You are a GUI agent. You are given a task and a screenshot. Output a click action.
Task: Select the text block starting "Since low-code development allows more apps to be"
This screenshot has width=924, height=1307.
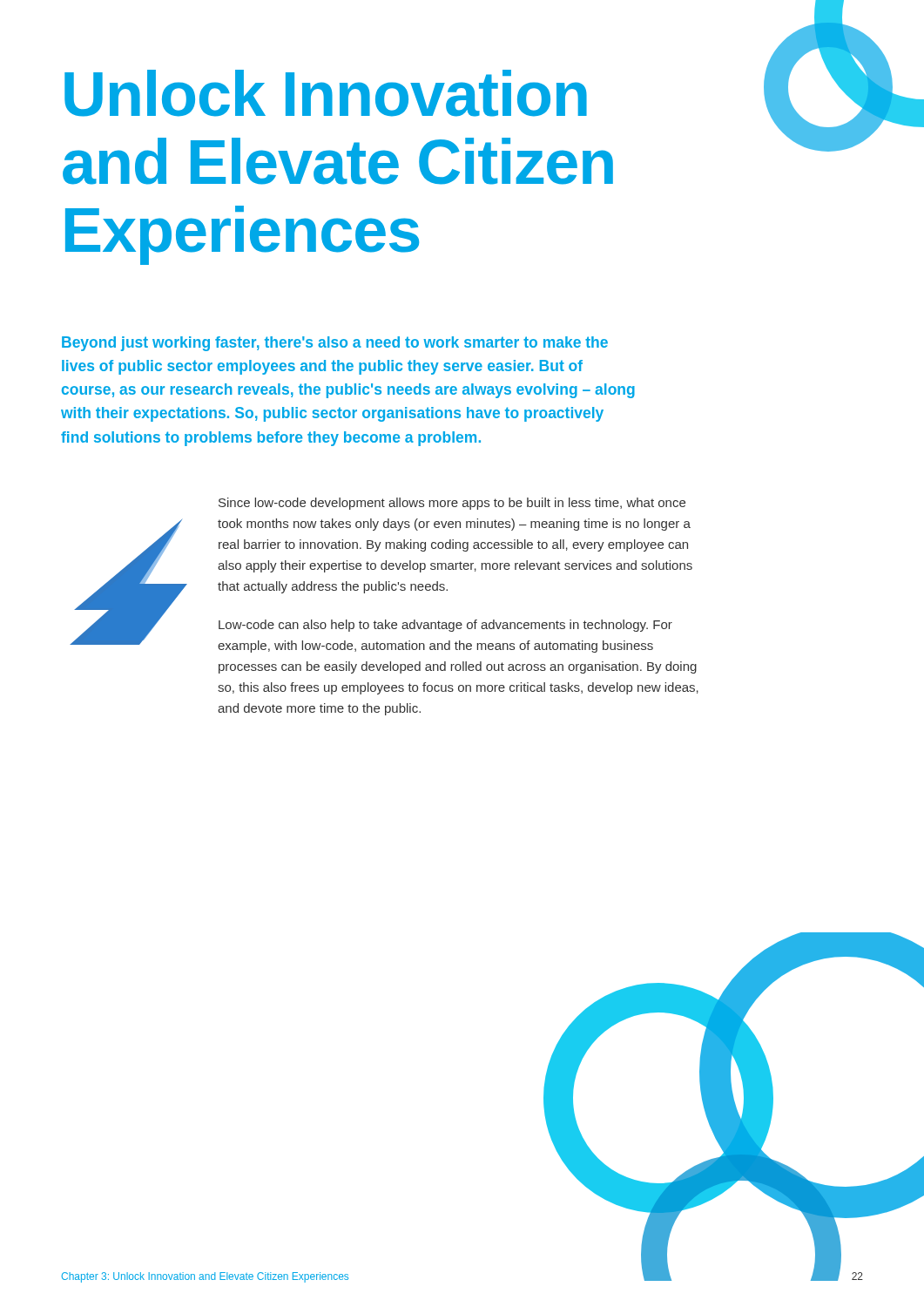[x=452, y=504]
